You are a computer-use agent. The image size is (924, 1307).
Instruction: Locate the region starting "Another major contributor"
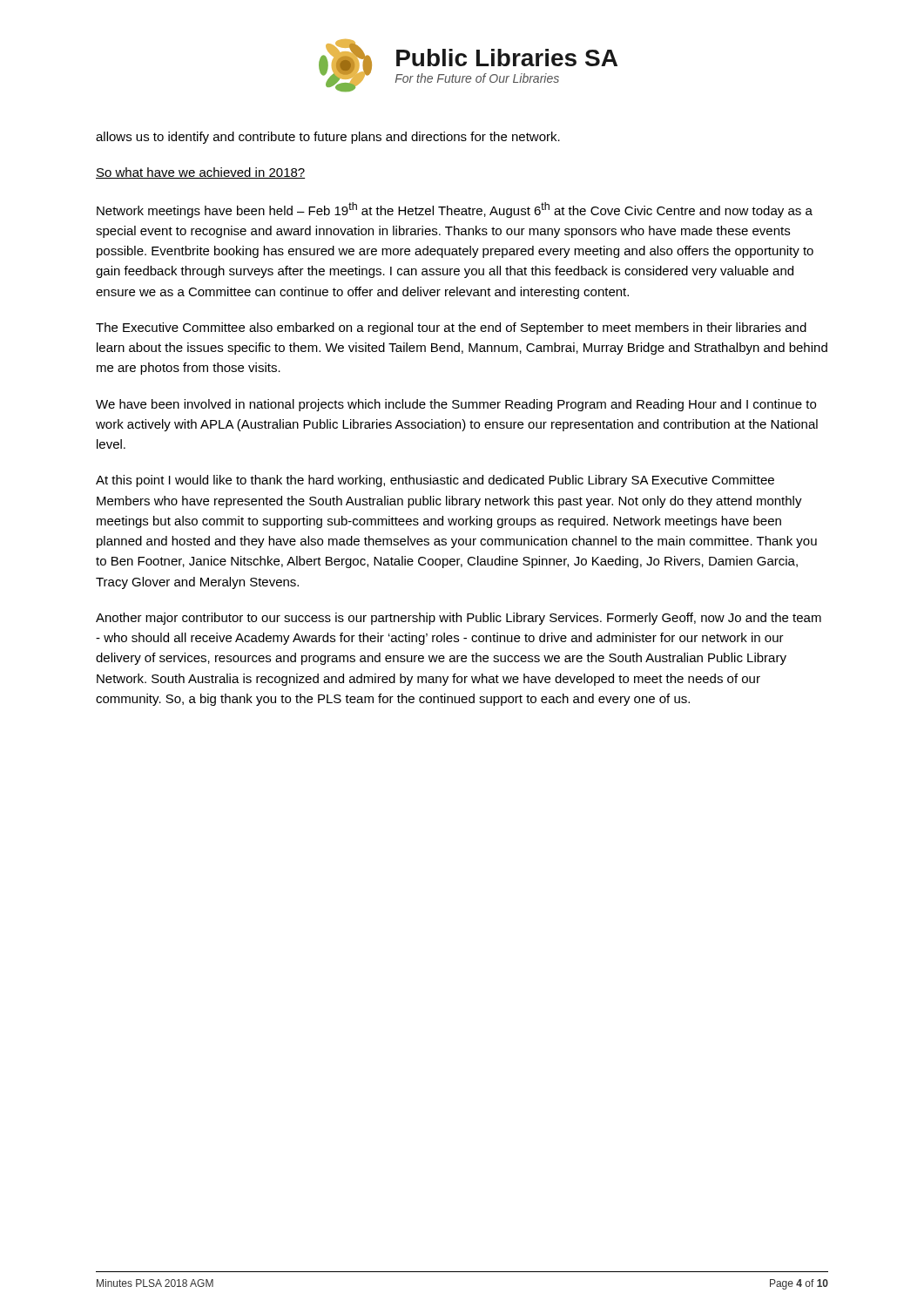[x=462, y=658]
